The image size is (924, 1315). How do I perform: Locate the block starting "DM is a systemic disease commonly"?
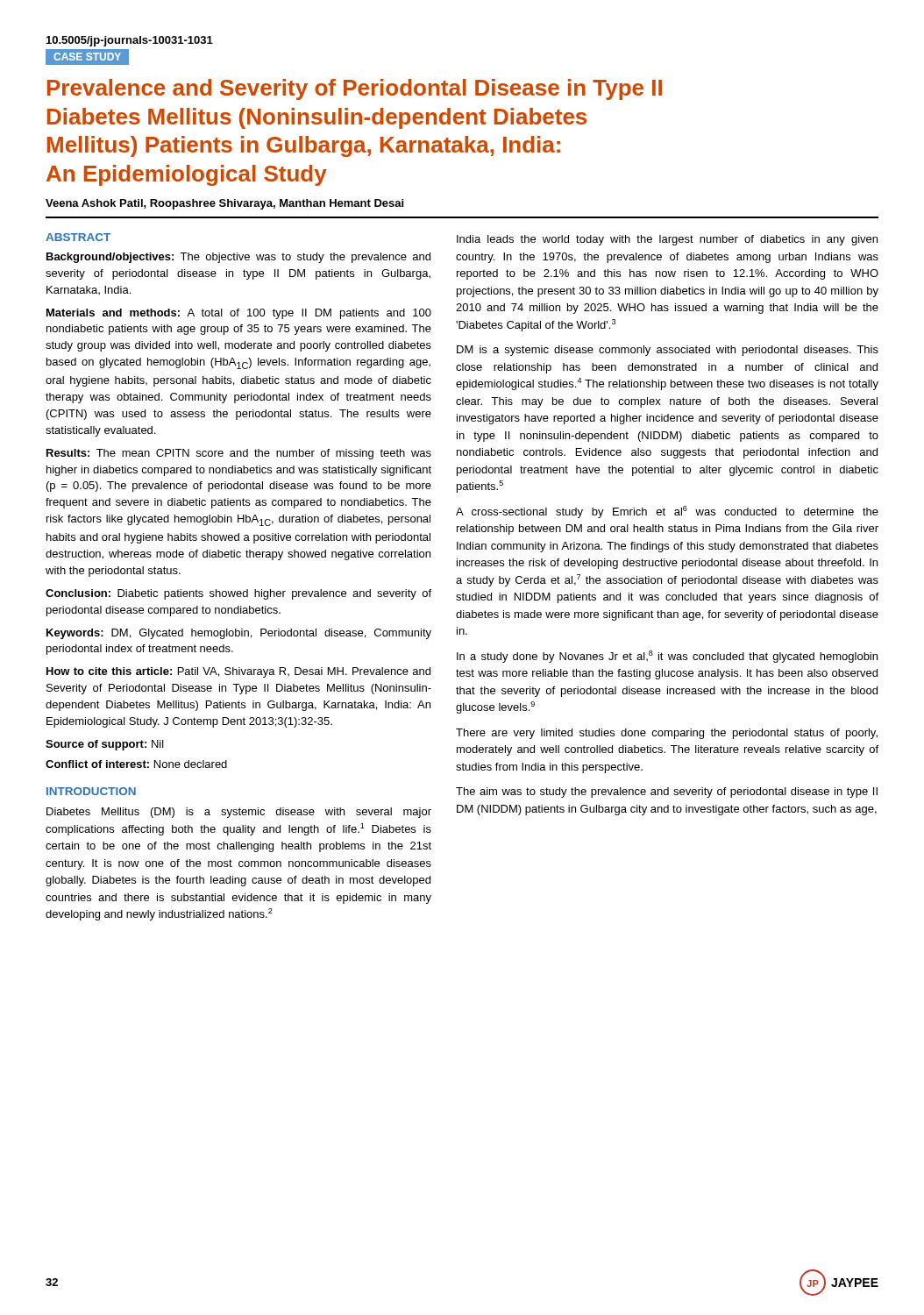(x=667, y=418)
